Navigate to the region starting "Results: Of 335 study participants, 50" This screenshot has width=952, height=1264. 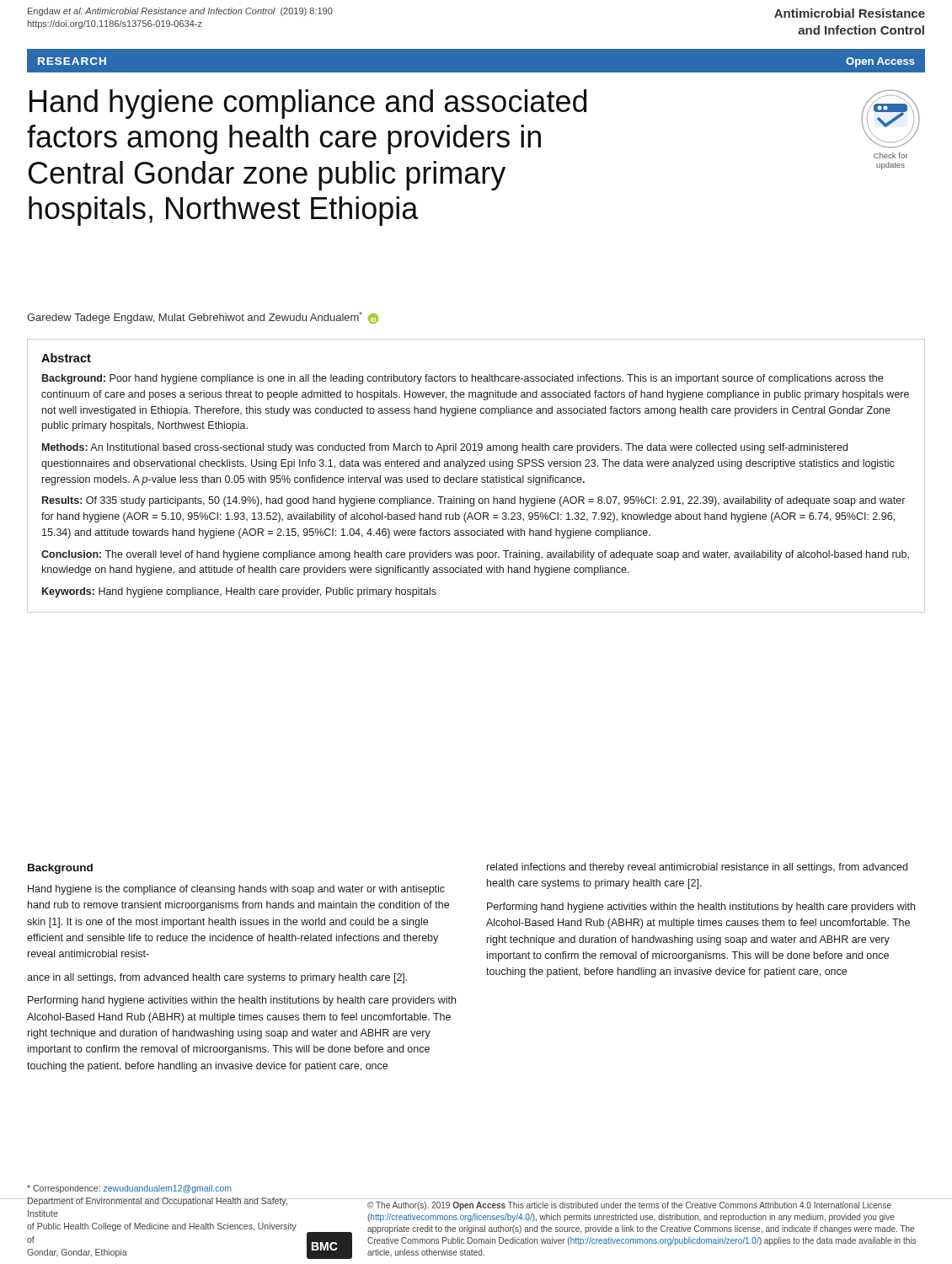point(473,517)
